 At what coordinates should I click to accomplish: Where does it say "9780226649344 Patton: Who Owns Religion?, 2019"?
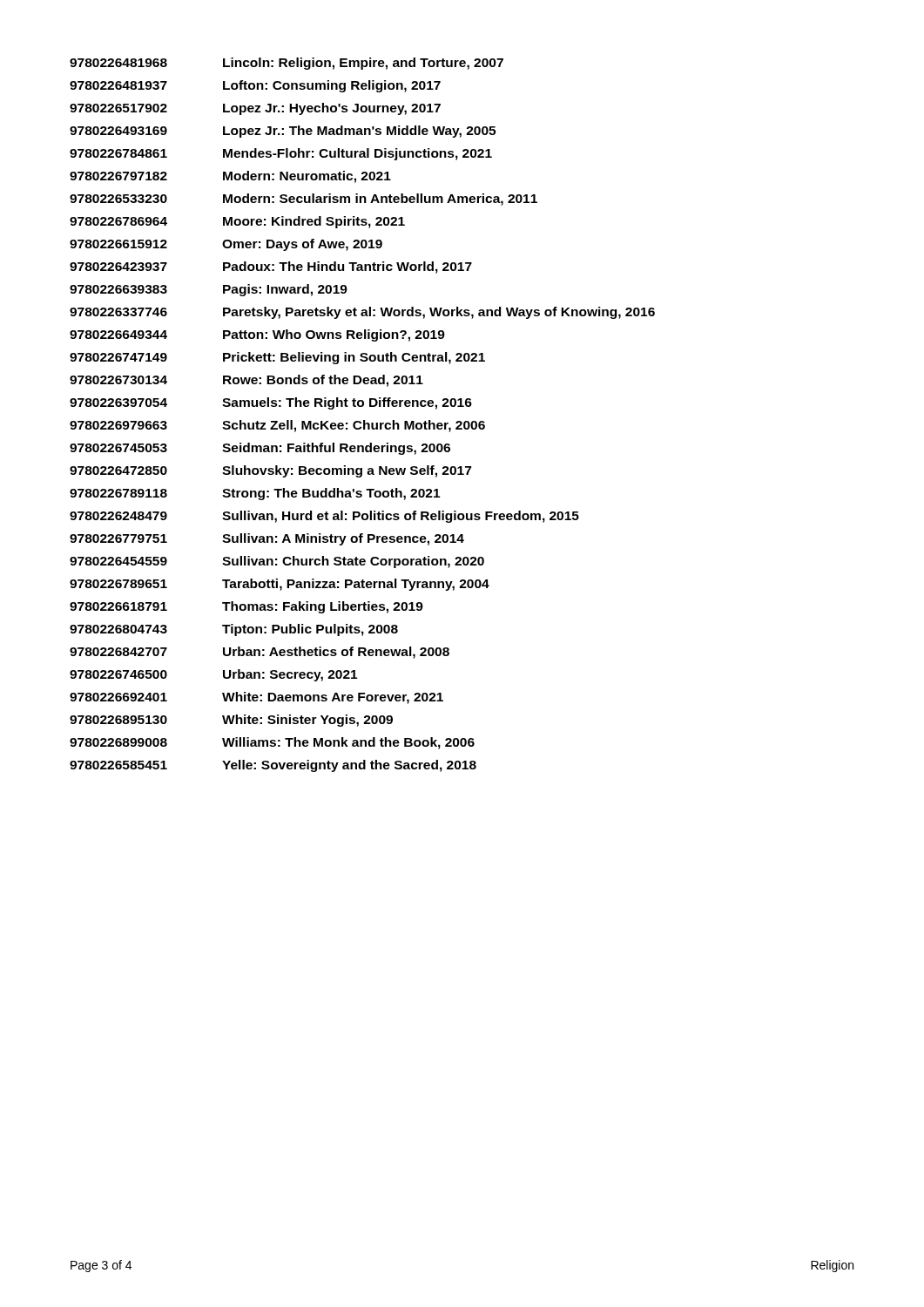tap(257, 335)
